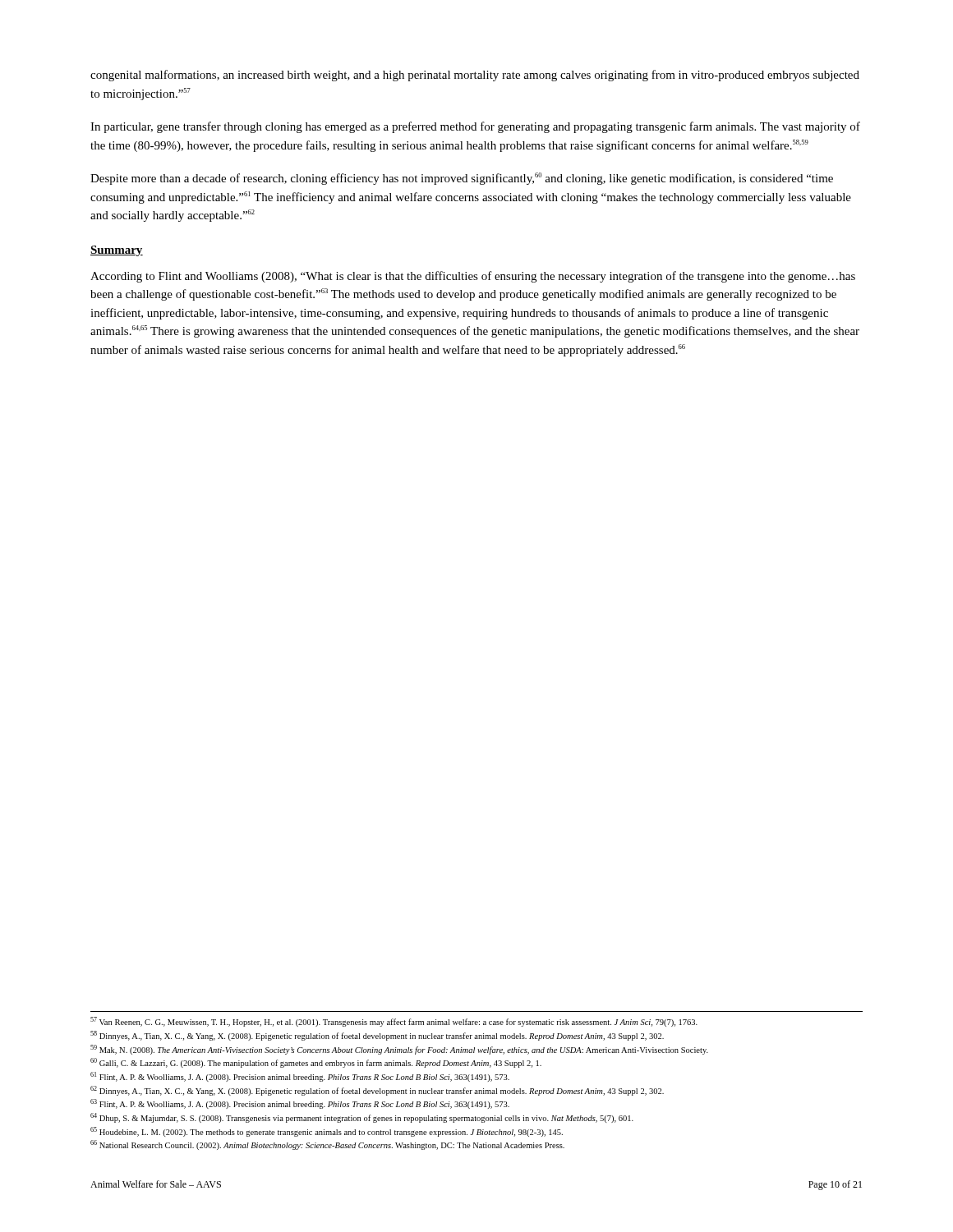Navigate to the passage starting "61 Flint, A. P. &"

click(x=476, y=1078)
